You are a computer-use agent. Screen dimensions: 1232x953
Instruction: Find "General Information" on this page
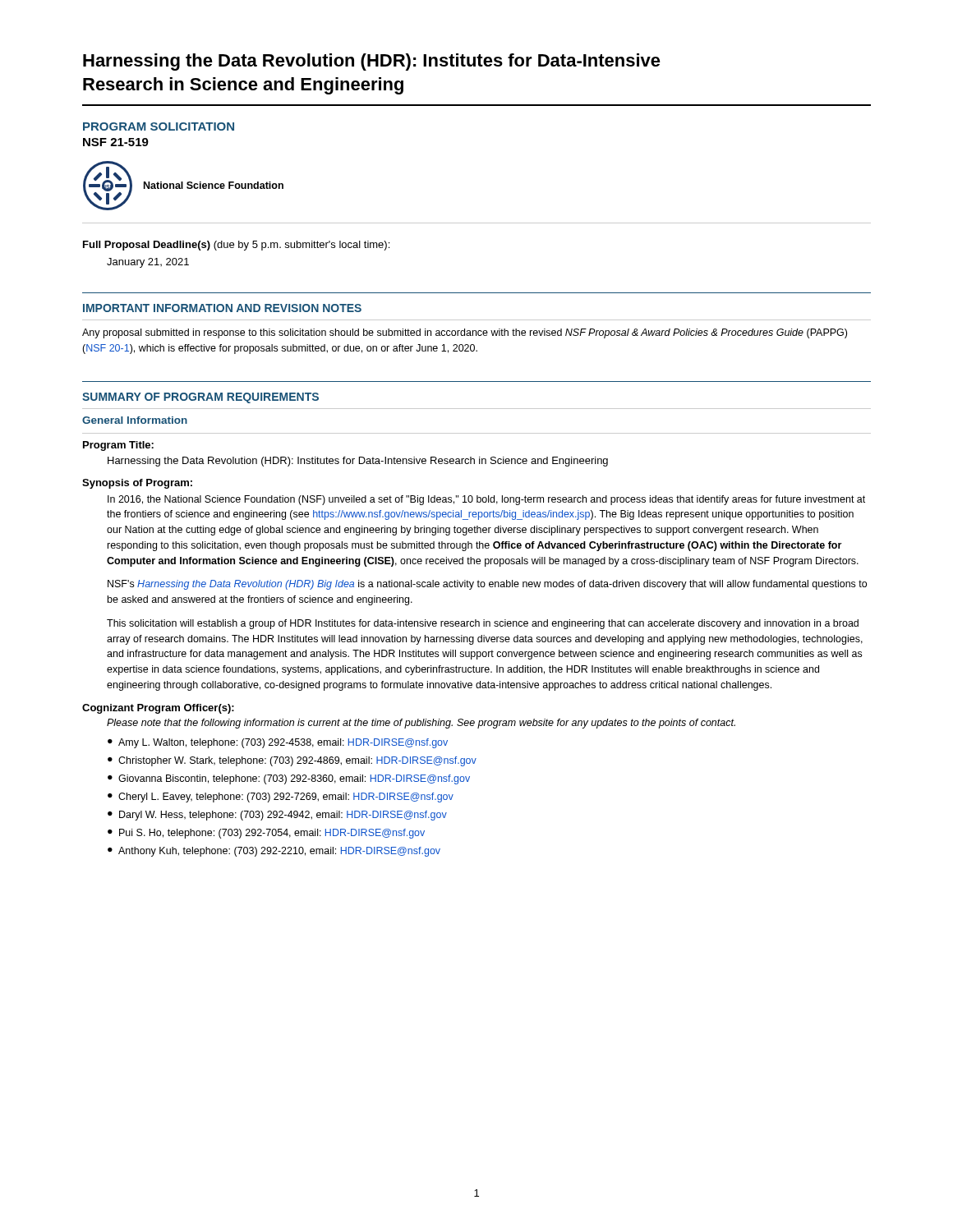click(x=476, y=420)
